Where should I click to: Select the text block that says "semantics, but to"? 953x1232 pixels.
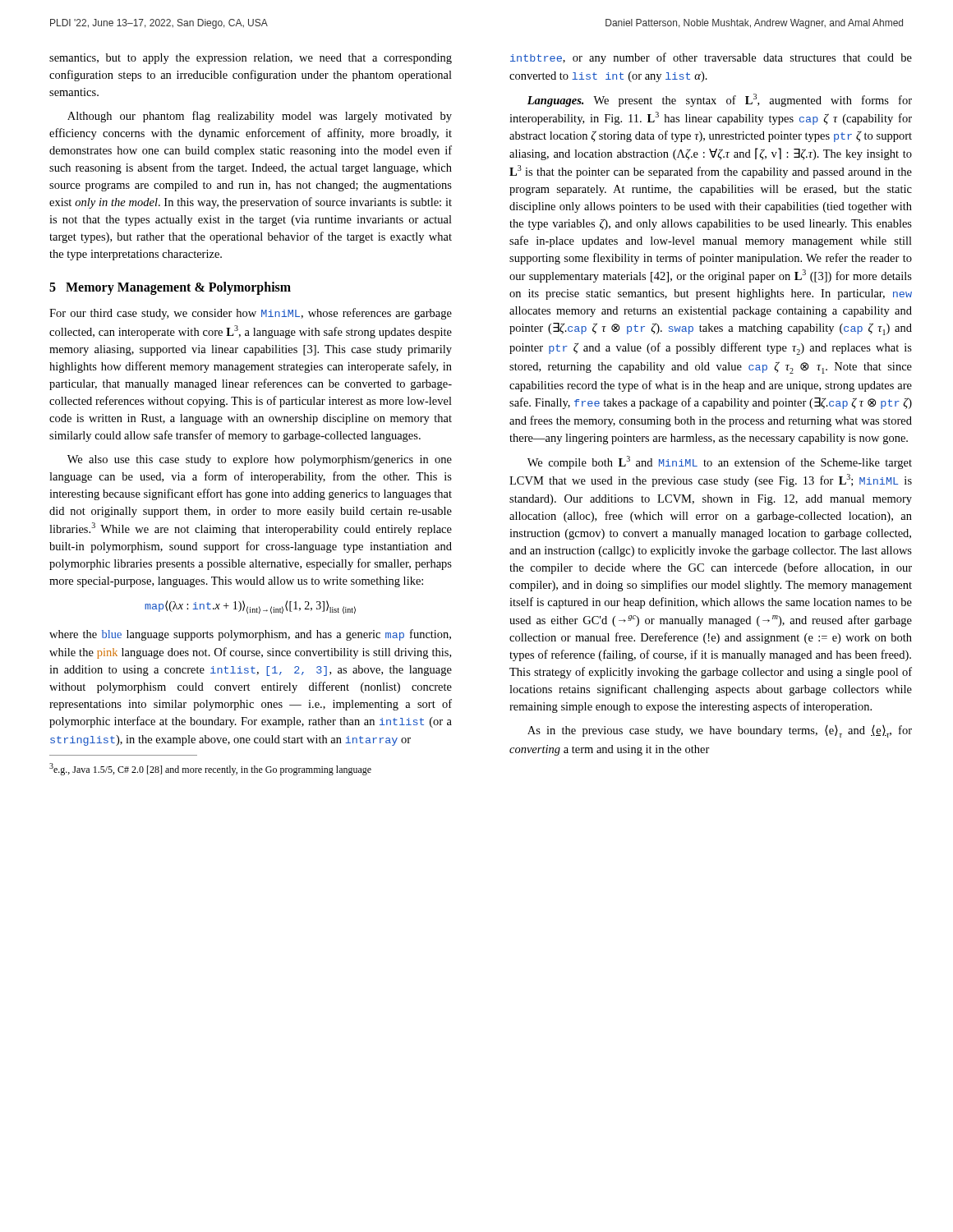[251, 156]
